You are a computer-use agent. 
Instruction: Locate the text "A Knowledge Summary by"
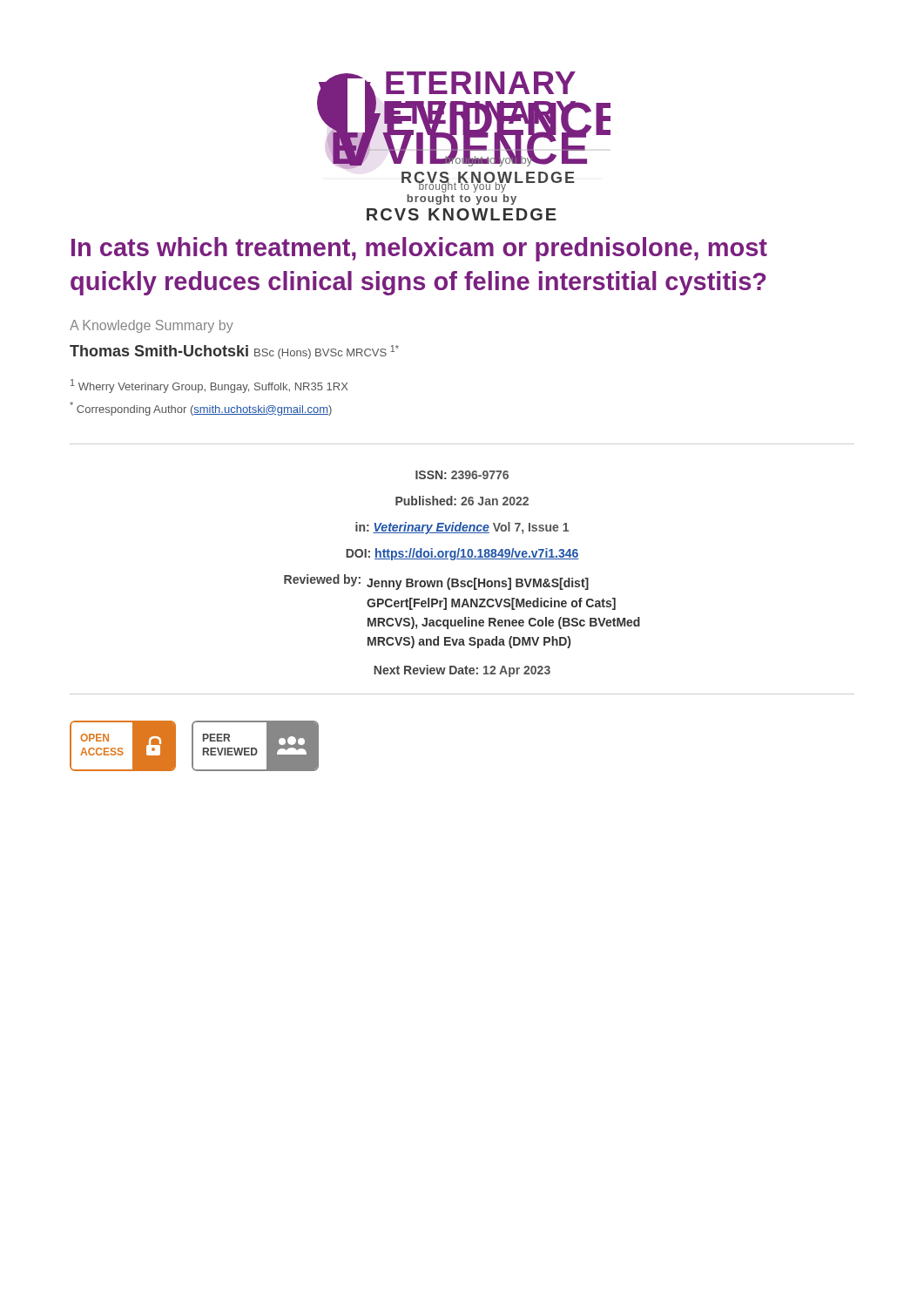tap(151, 326)
